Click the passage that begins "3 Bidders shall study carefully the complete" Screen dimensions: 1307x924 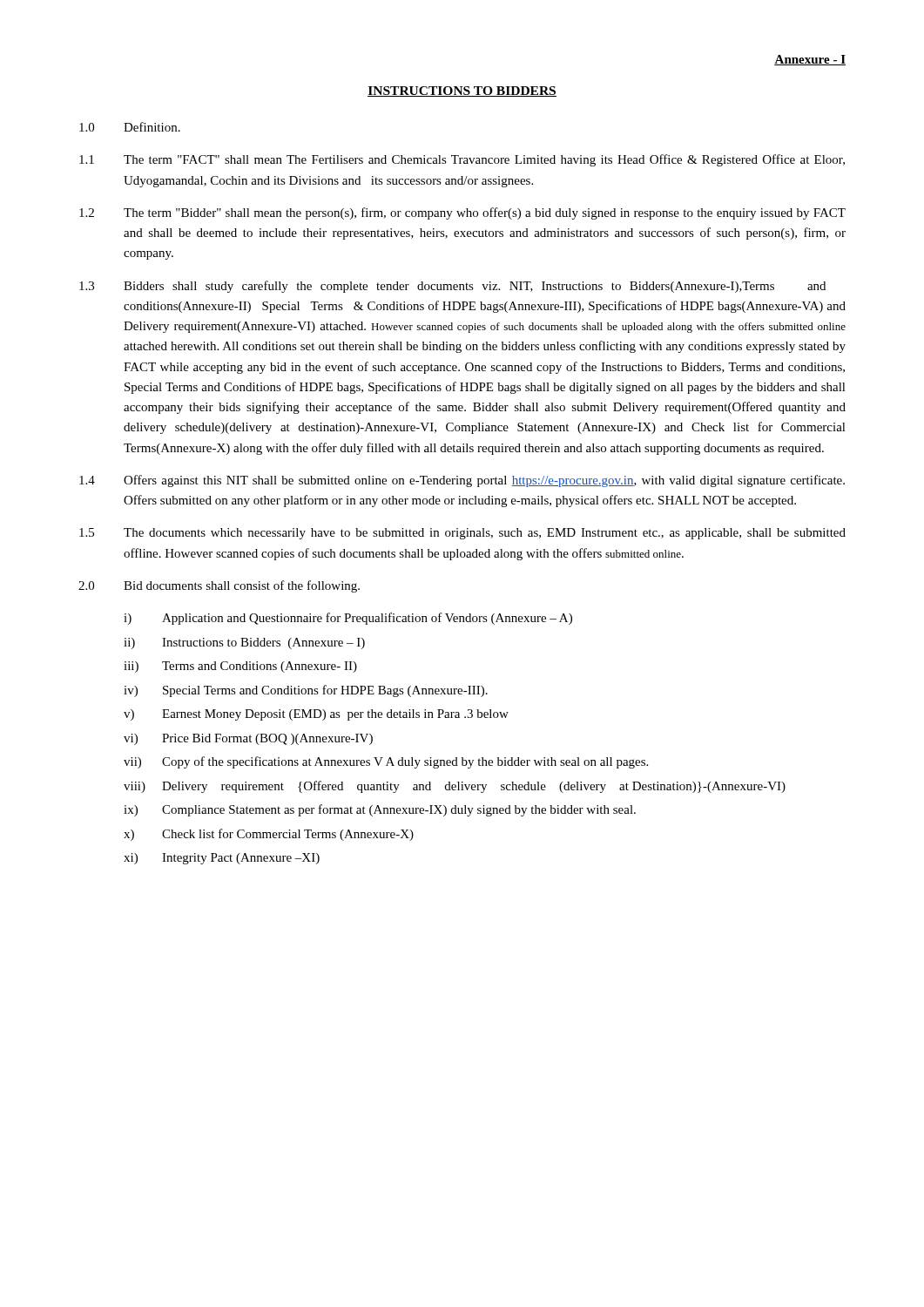pyautogui.click(x=462, y=367)
